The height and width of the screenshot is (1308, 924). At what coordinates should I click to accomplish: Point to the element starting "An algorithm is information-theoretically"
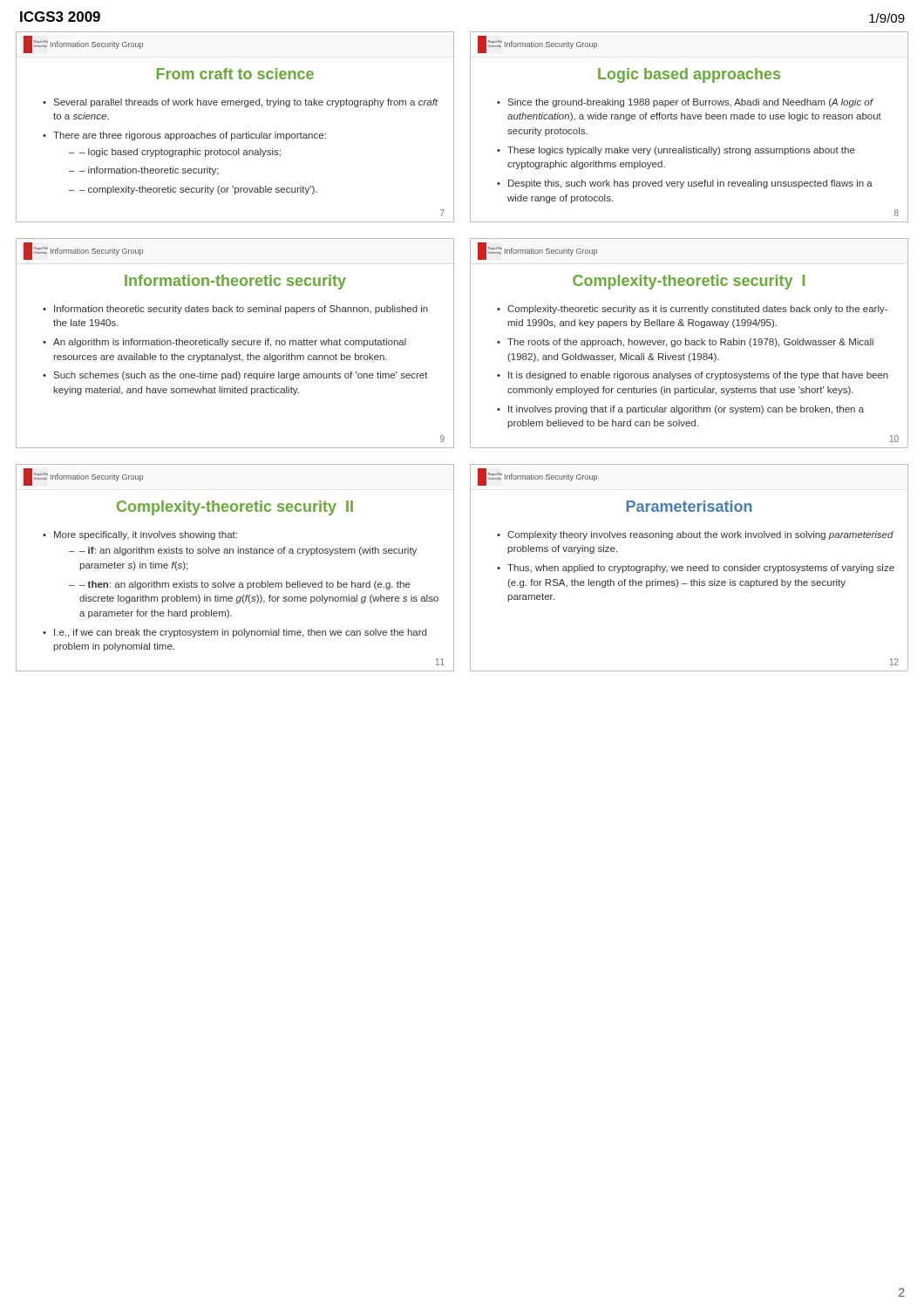[x=230, y=349]
